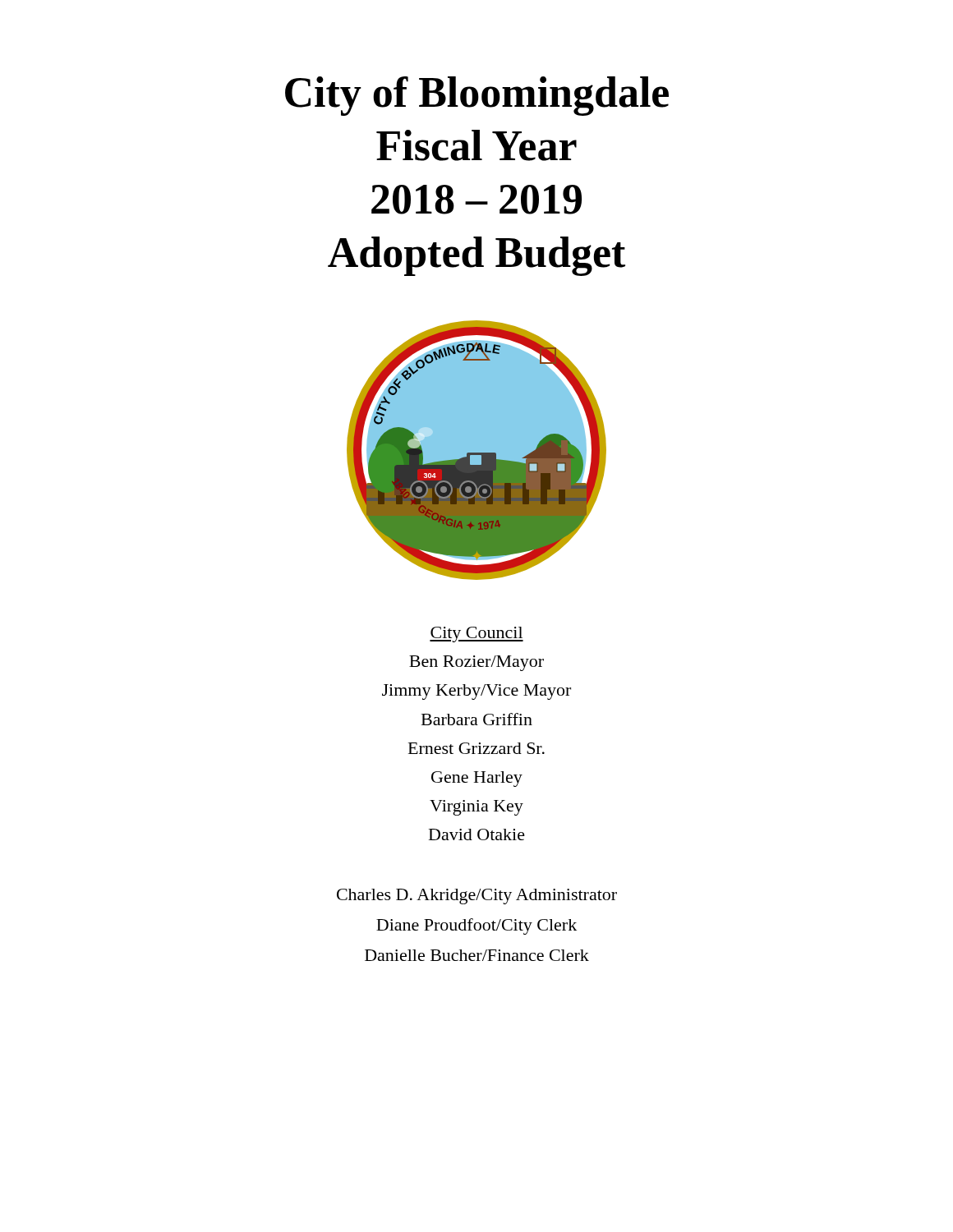953x1232 pixels.
Task: Locate the block of text that opens with "City Council Ben Rozier/Mayor Jimmy Kerby/Vice"
Action: [x=476, y=733]
